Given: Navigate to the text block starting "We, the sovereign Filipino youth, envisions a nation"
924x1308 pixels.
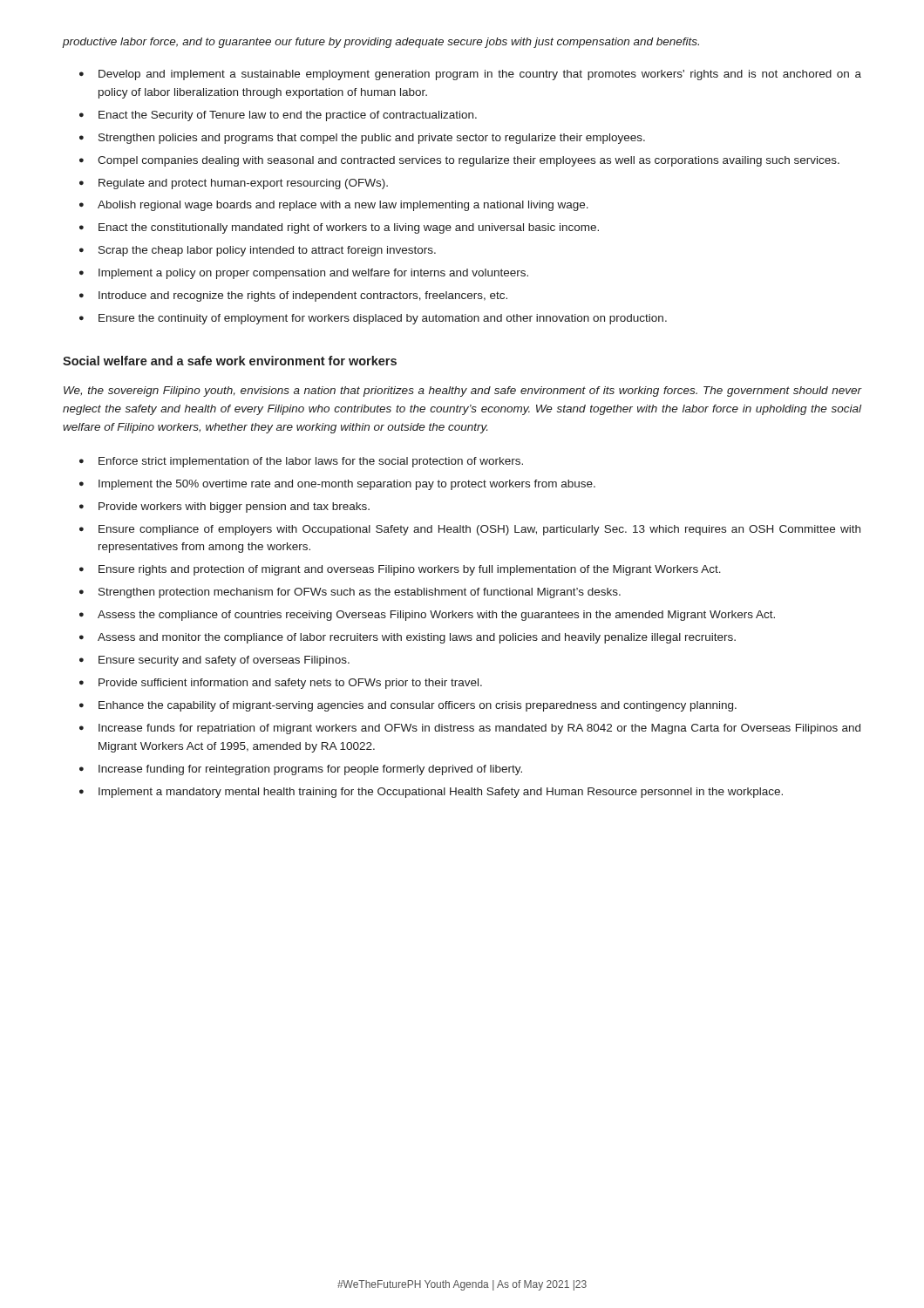Looking at the screenshot, I should pyautogui.click(x=462, y=408).
